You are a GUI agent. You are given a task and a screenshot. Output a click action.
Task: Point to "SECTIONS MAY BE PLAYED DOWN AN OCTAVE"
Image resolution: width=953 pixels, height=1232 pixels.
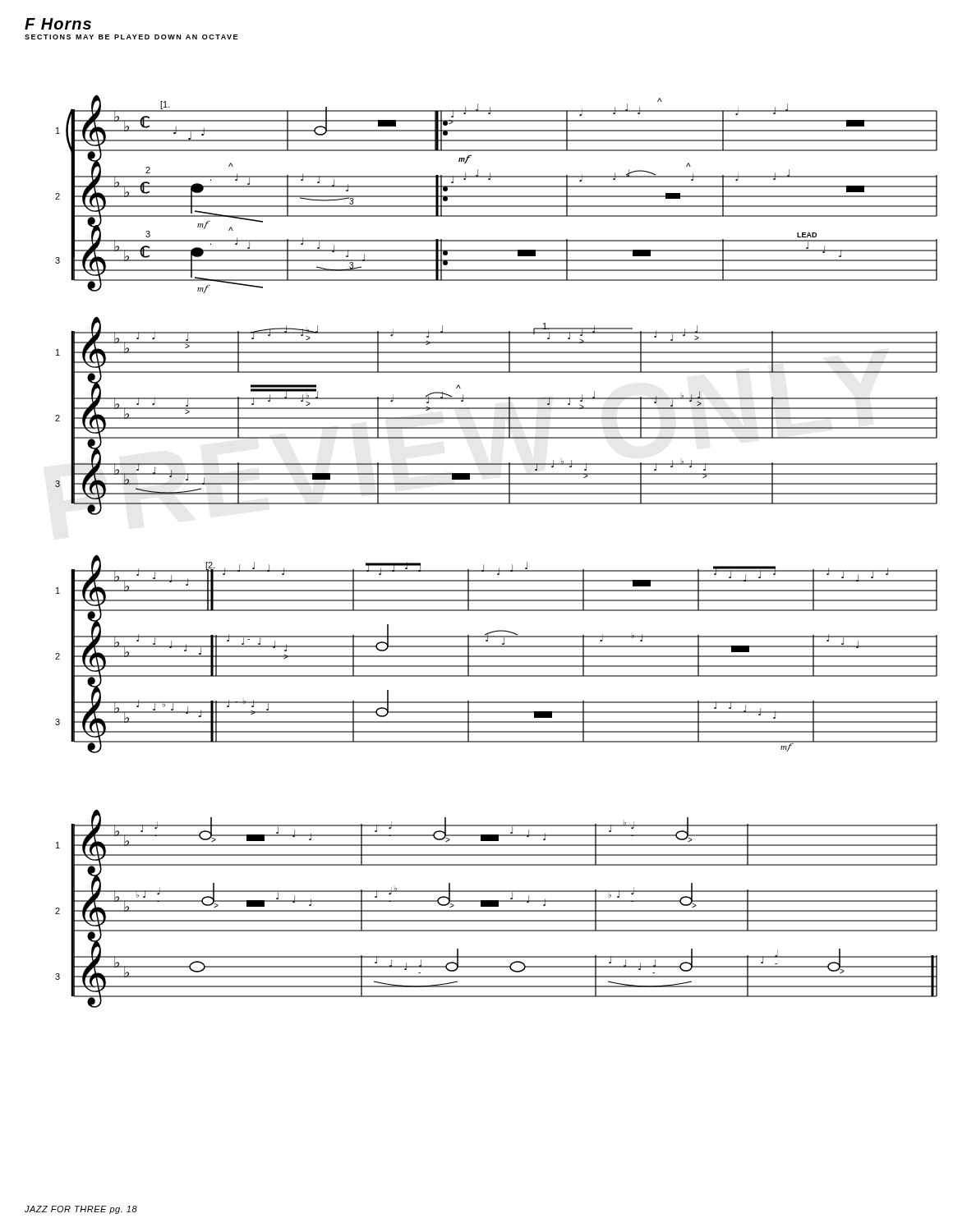click(132, 37)
